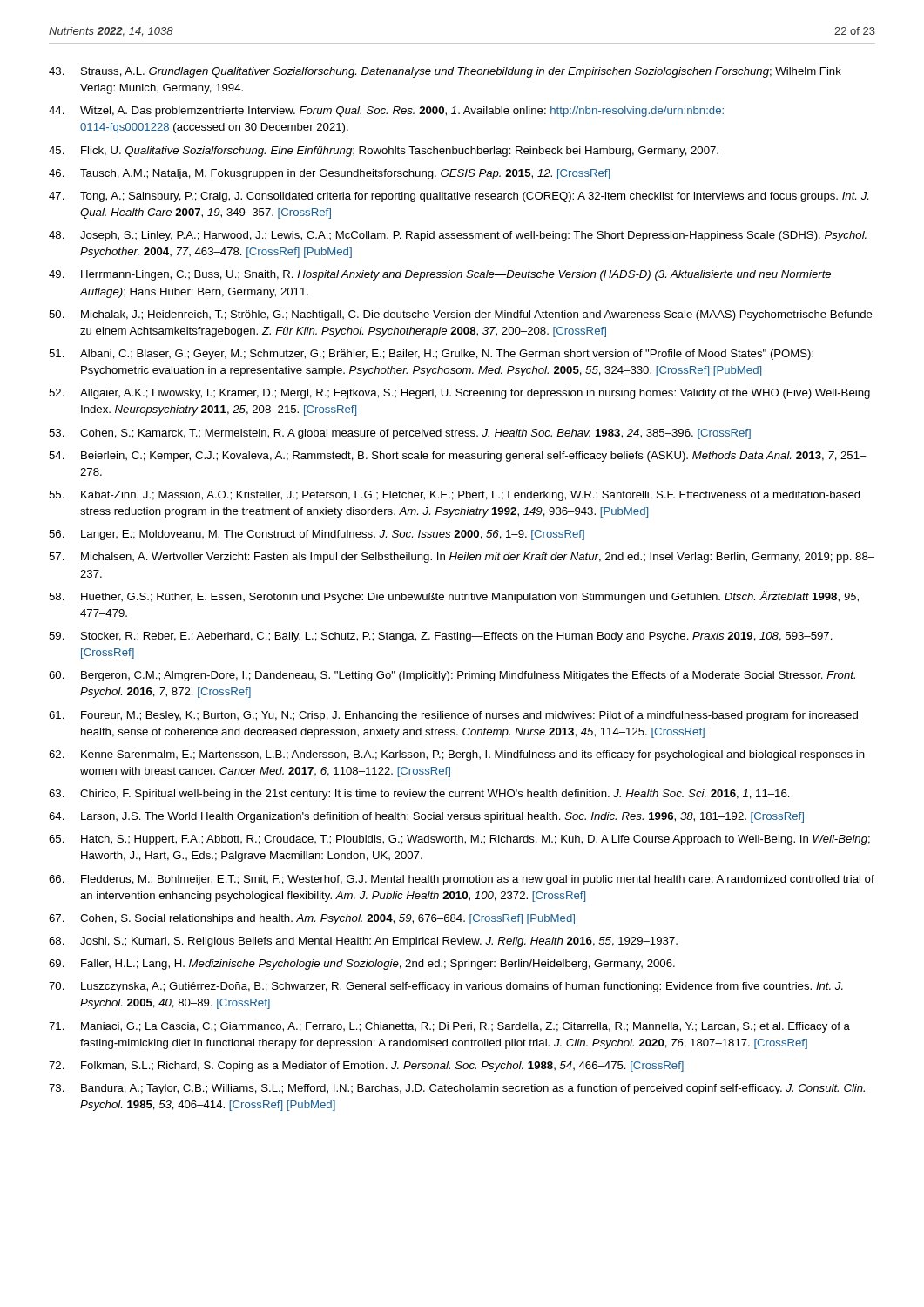This screenshot has height=1307, width=924.
Task: Where is the passage that starts "66. Fledderus, M.; Bohlmeijer, E.T.; Smit,"?
Action: point(462,887)
